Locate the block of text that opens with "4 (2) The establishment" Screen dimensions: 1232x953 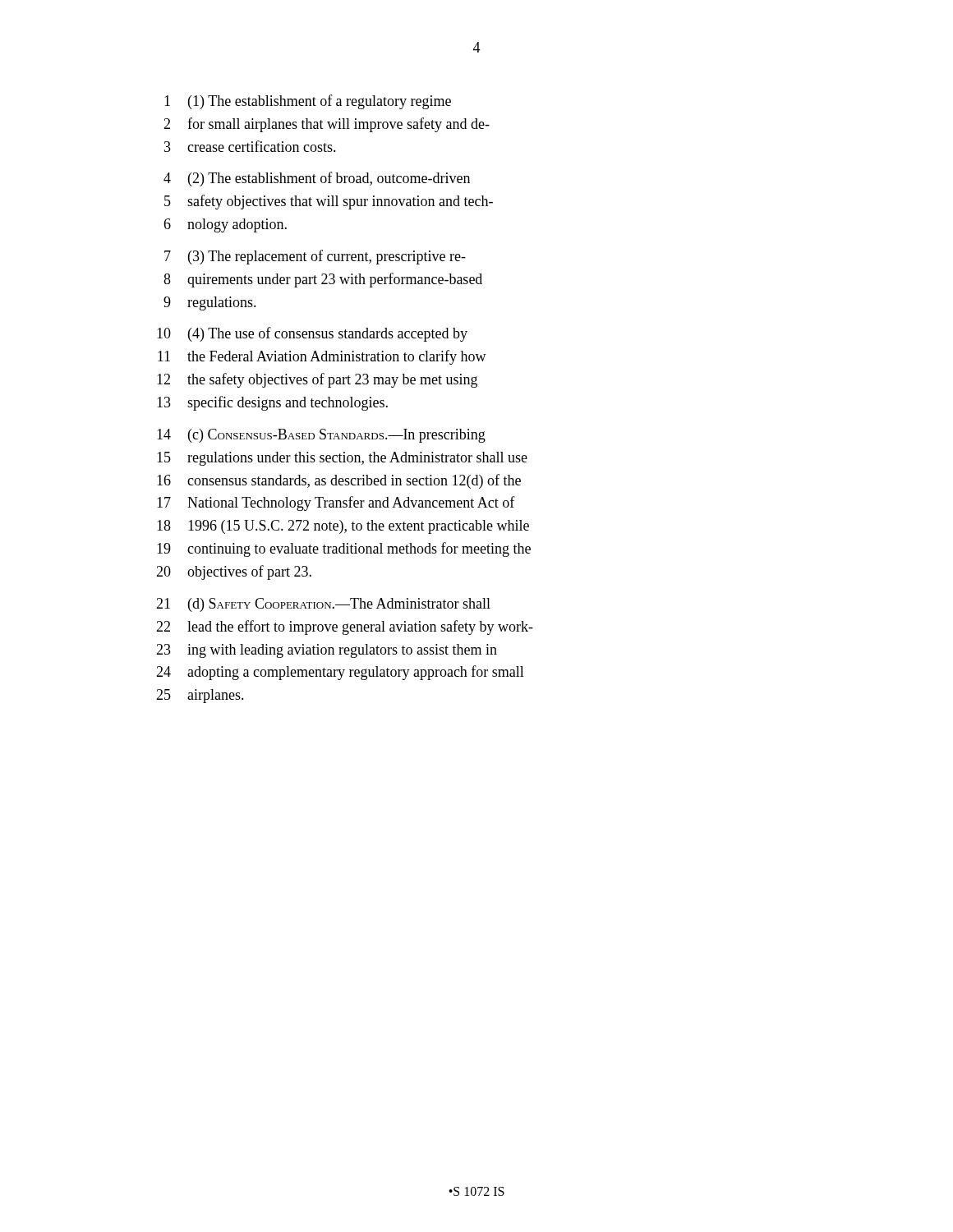click(489, 202)
